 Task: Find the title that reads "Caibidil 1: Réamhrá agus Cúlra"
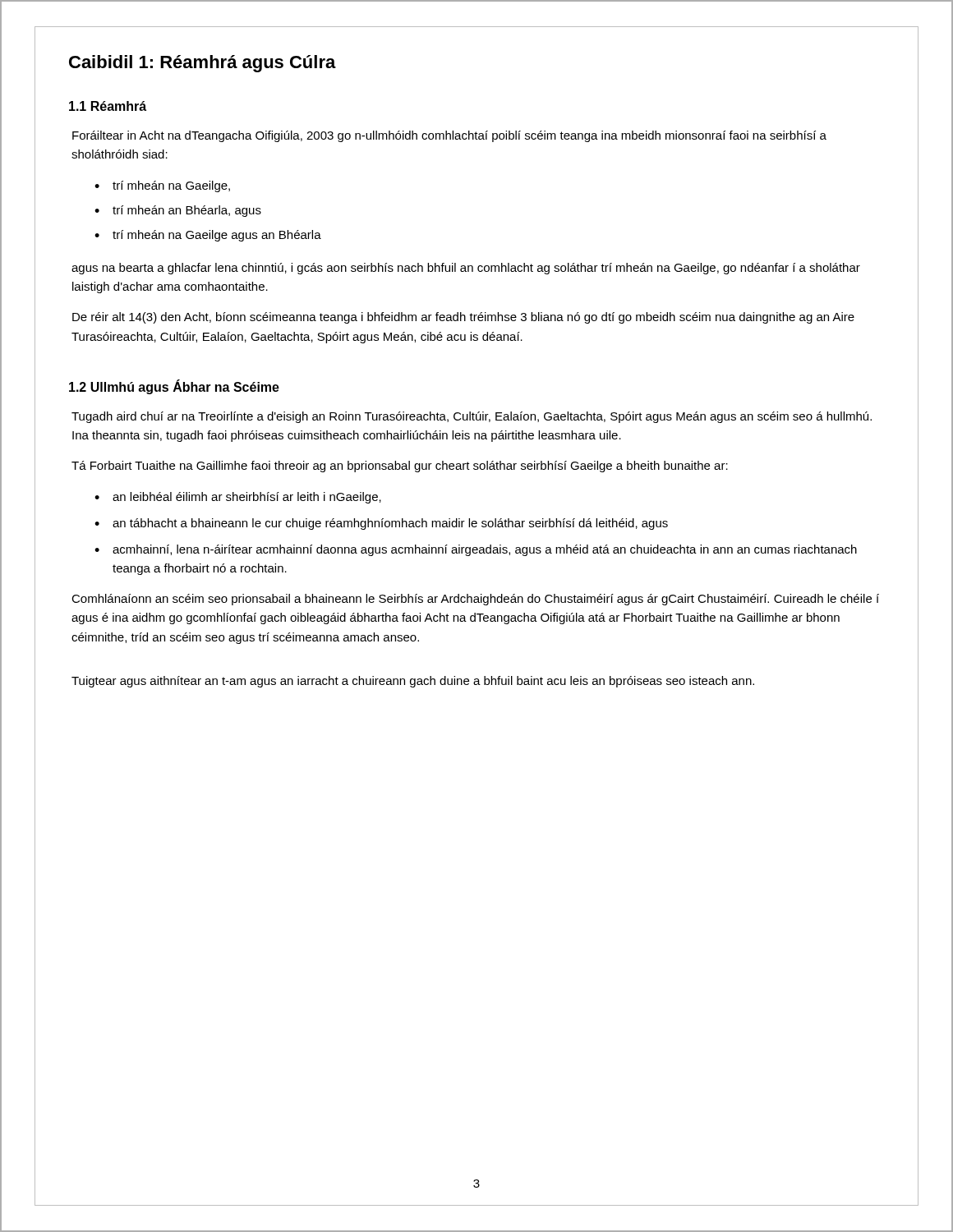click(202, 62)
